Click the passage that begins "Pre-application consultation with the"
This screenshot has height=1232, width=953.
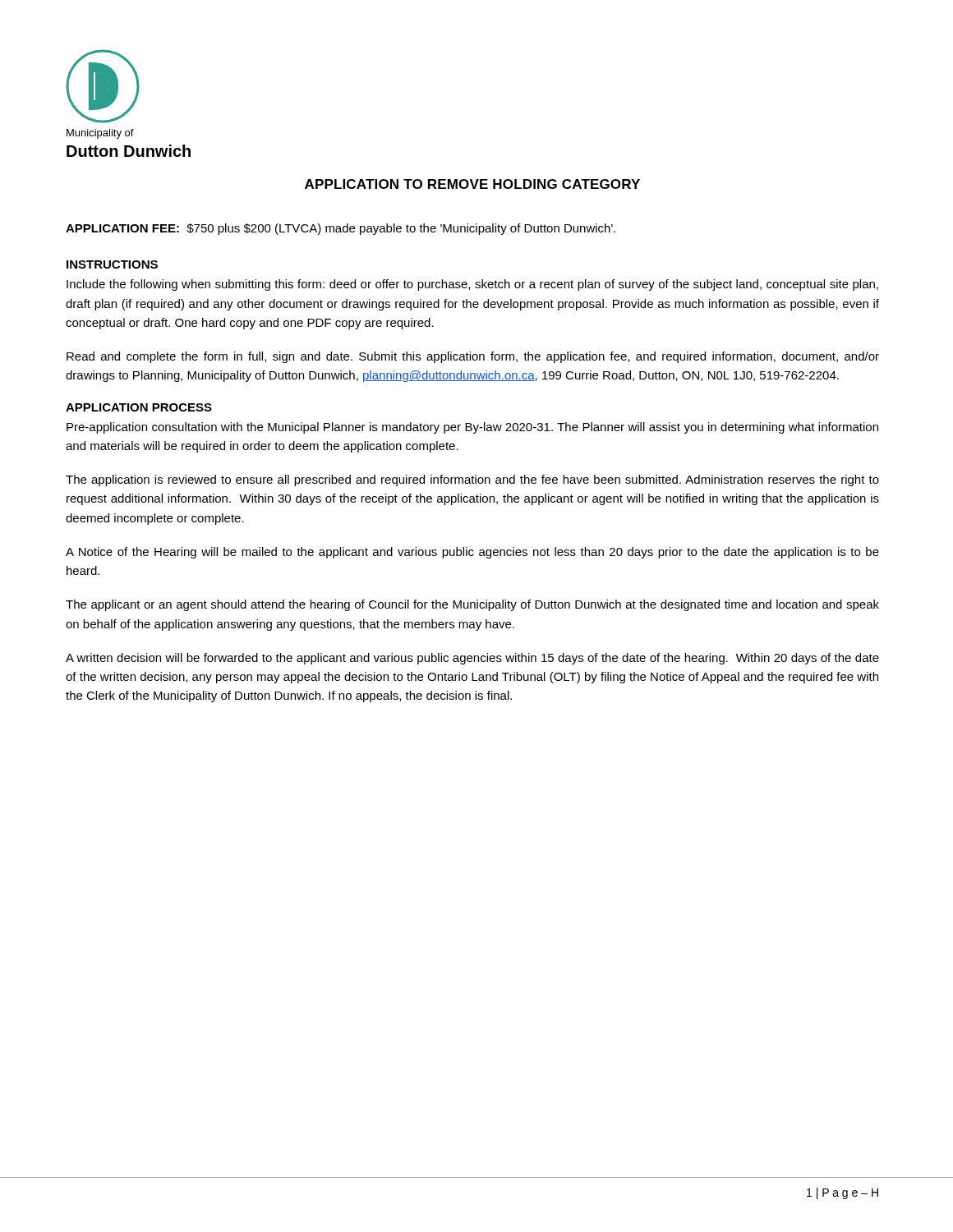[472, 436]
